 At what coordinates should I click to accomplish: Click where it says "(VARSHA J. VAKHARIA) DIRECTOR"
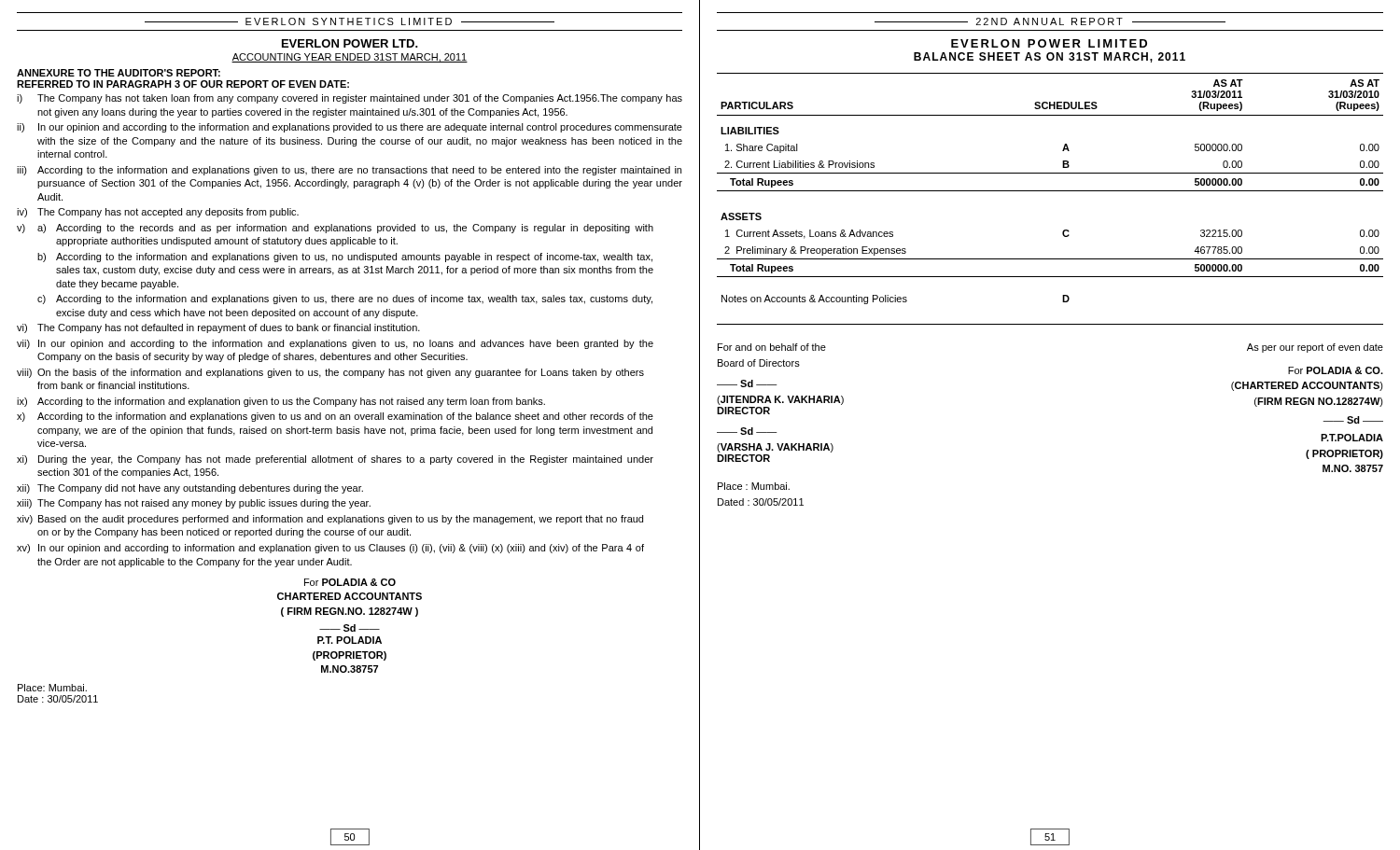(x=775, y=453)
